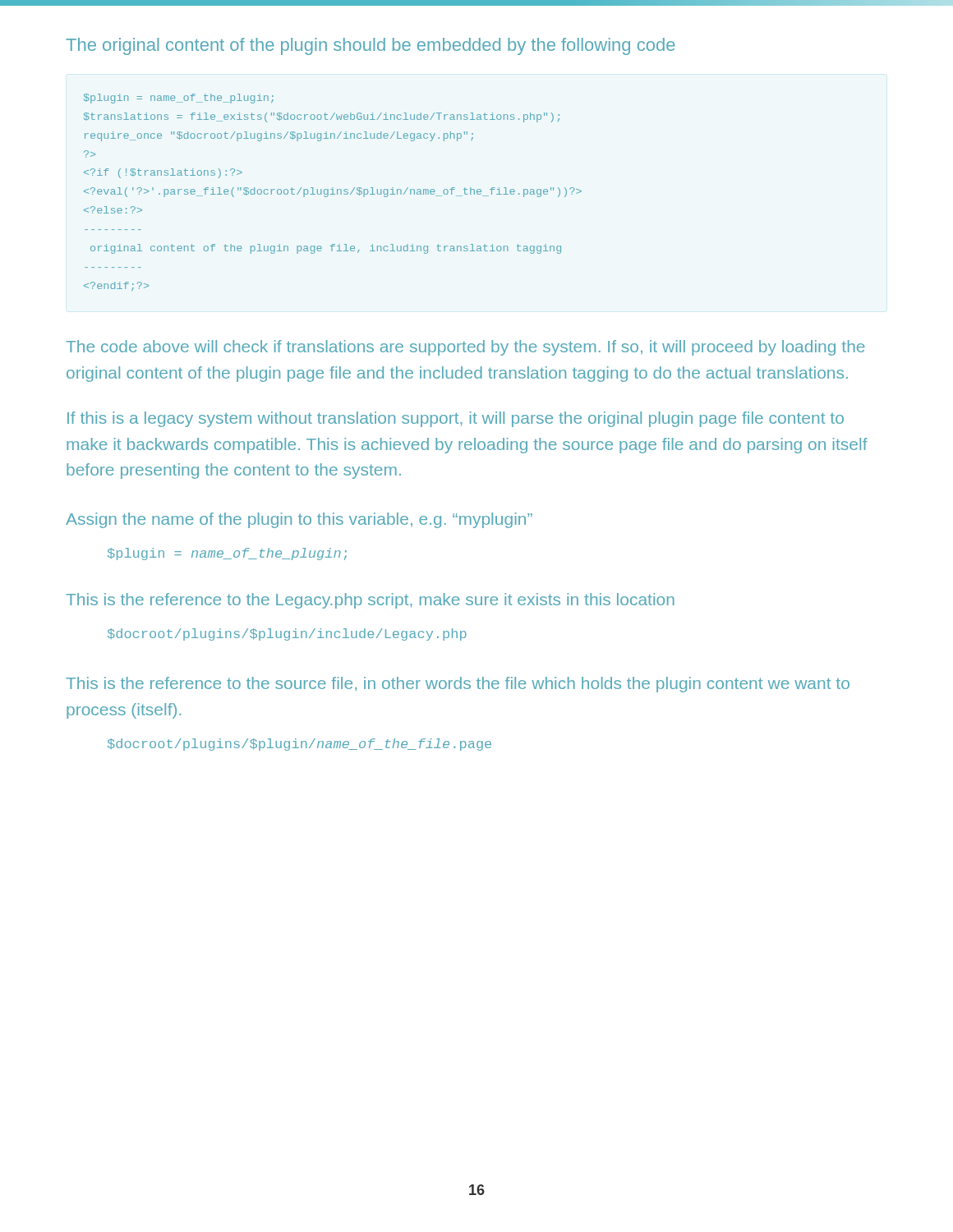Point to the text starting "Assign the name of the plugin to"
The width and height of the screenshot is (953, 1232).
click(x=299, y=518)
